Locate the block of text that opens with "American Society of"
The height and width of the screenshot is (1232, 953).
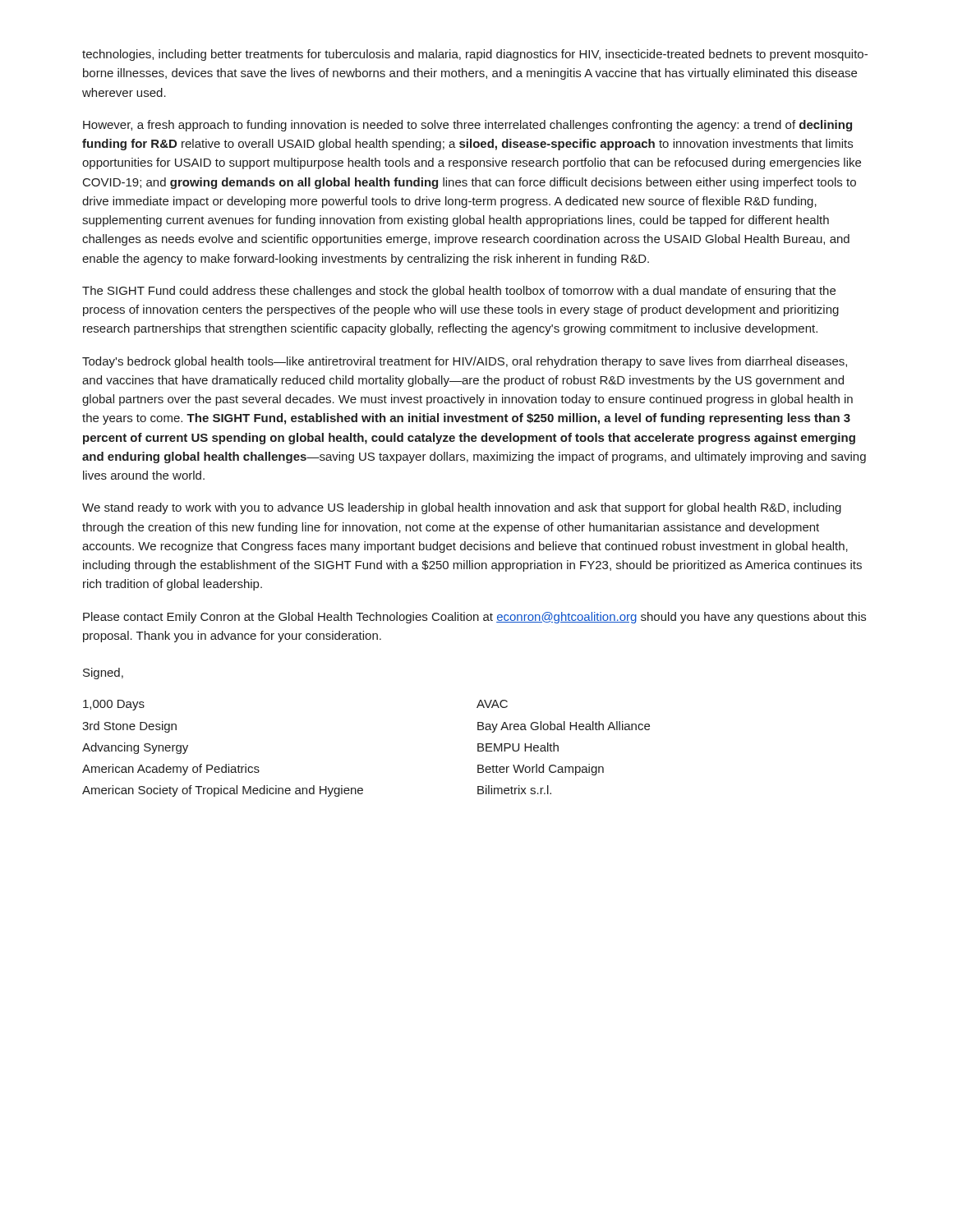pos(223,790)
